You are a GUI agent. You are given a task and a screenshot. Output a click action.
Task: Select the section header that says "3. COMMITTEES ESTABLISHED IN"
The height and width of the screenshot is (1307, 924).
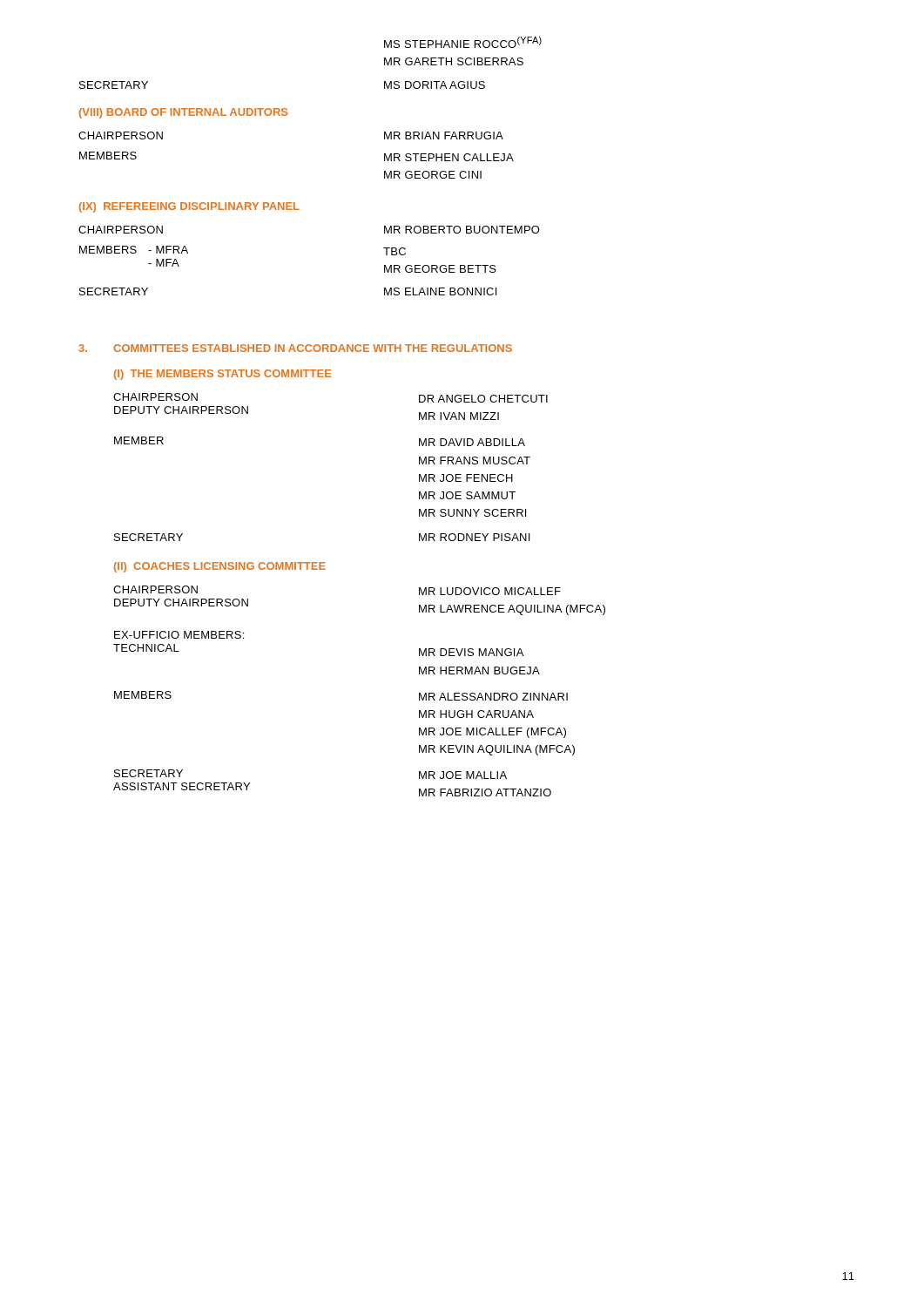[x=466, y=348]
